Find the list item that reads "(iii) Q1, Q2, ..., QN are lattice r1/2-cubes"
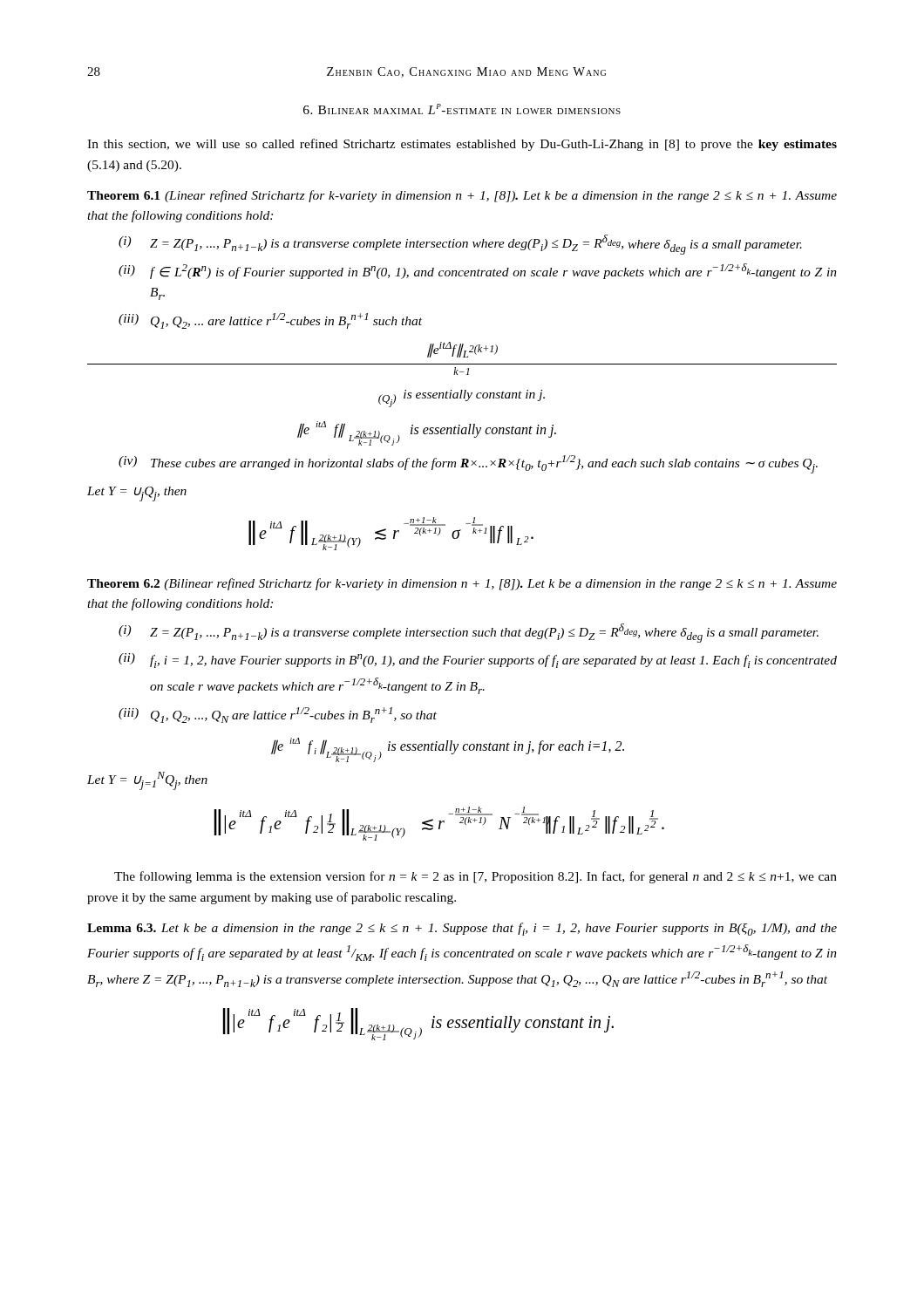 click(x=278, y=715)
